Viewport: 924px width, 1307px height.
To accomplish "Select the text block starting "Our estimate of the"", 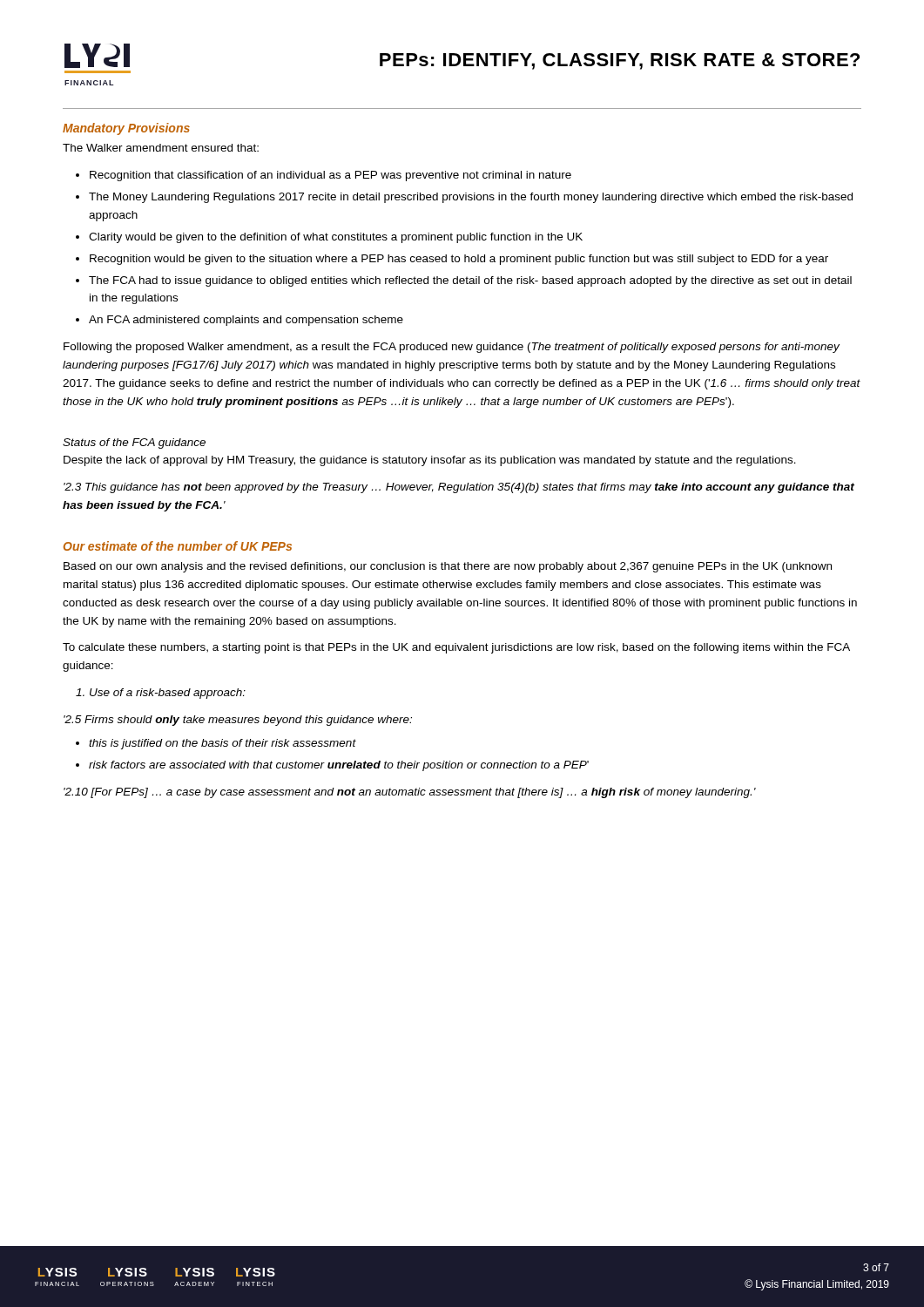I will point(178,546).
